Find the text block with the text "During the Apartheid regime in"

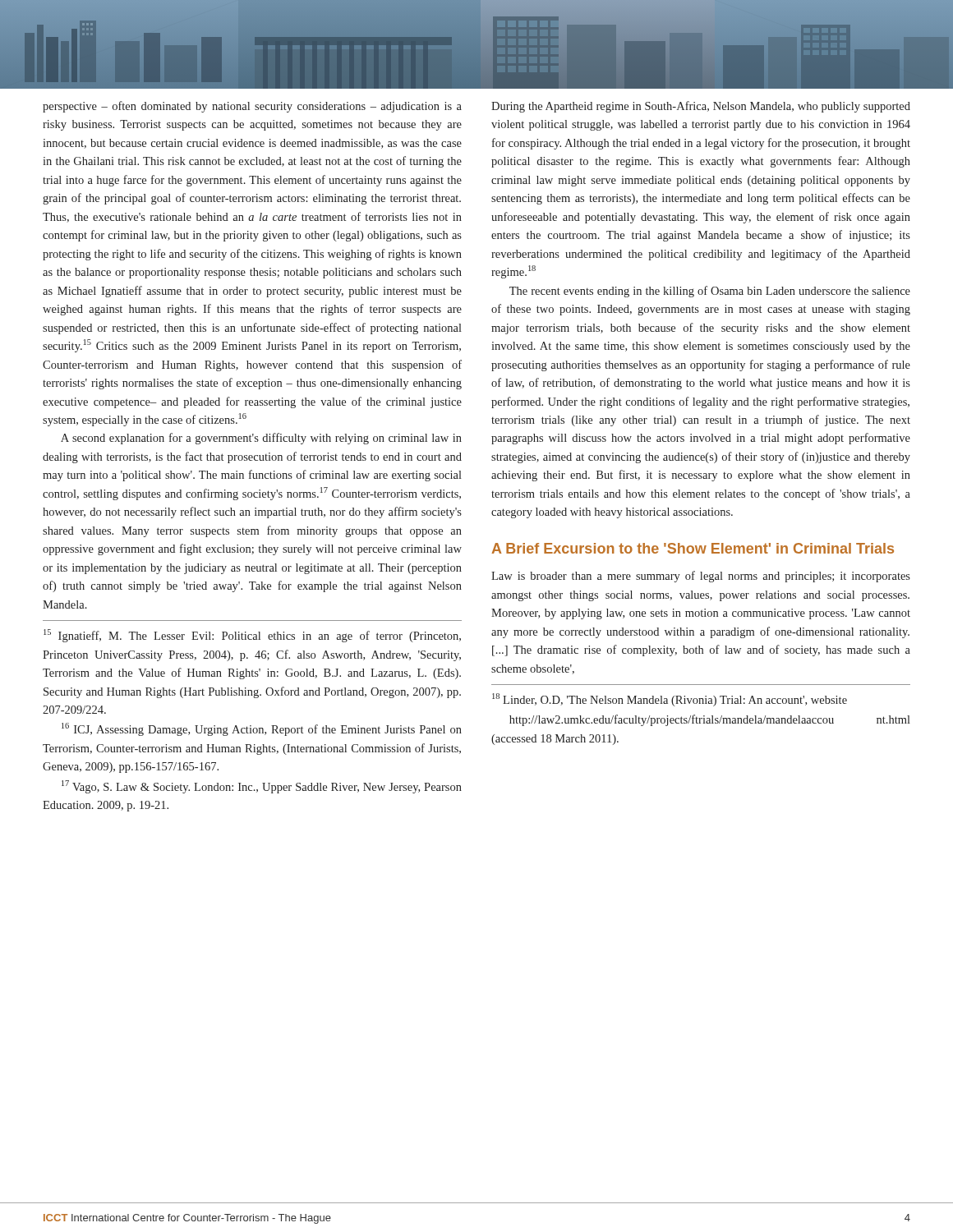701,309
